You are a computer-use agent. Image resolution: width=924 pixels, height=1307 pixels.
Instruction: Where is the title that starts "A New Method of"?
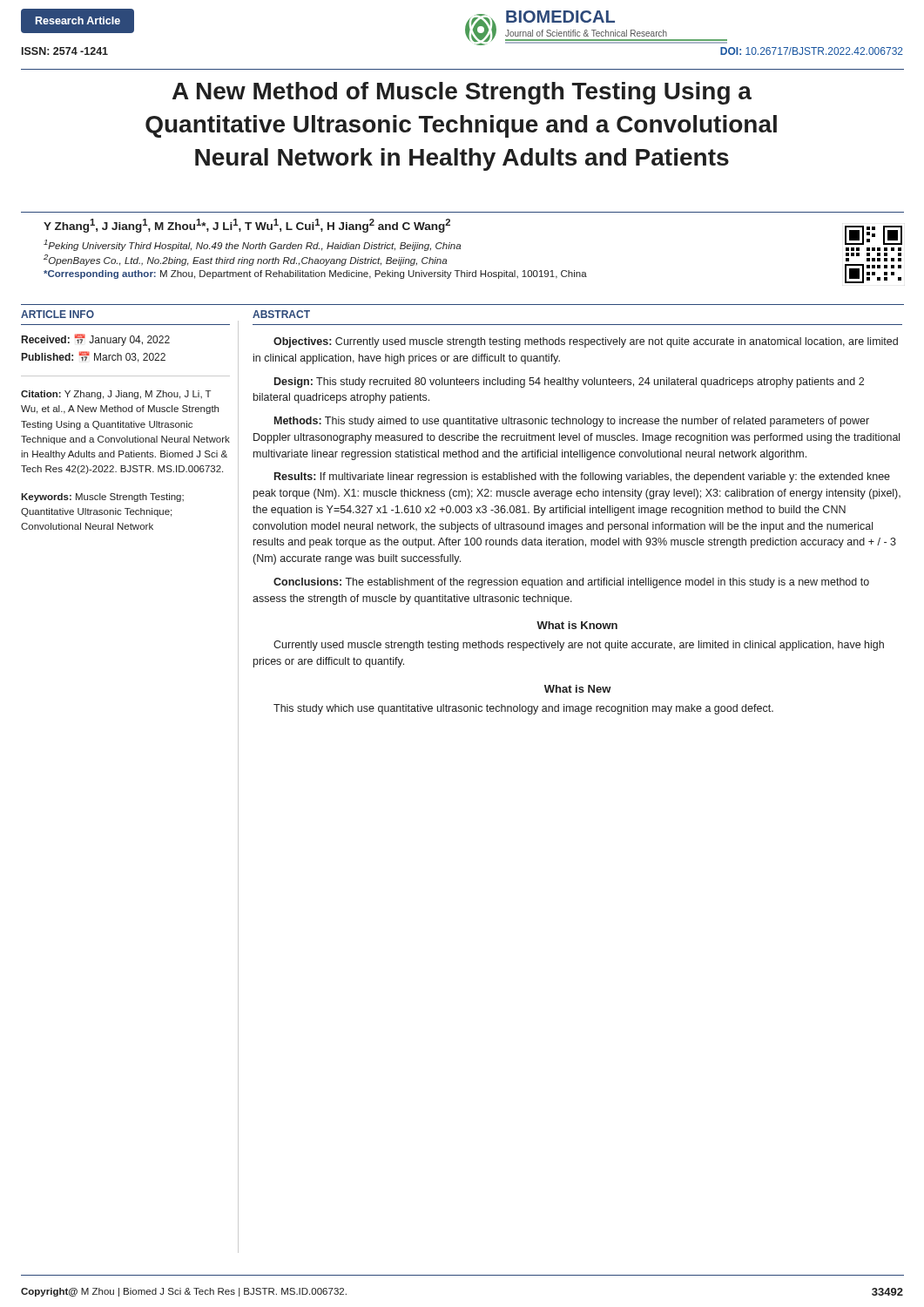462,124
